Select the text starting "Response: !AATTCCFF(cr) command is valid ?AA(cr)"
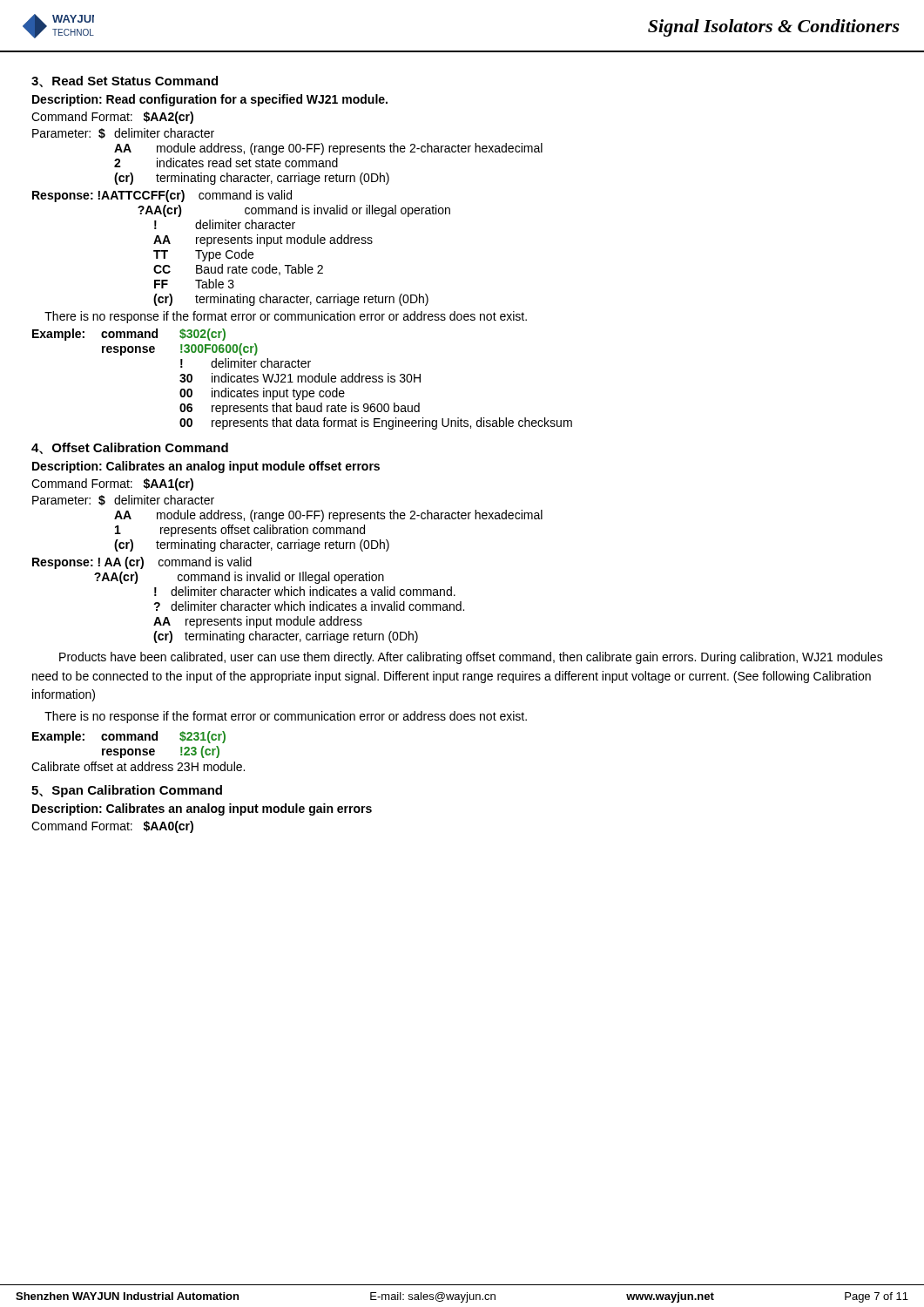Screen dimensions: 1307x924 click(x=162, y=196)
